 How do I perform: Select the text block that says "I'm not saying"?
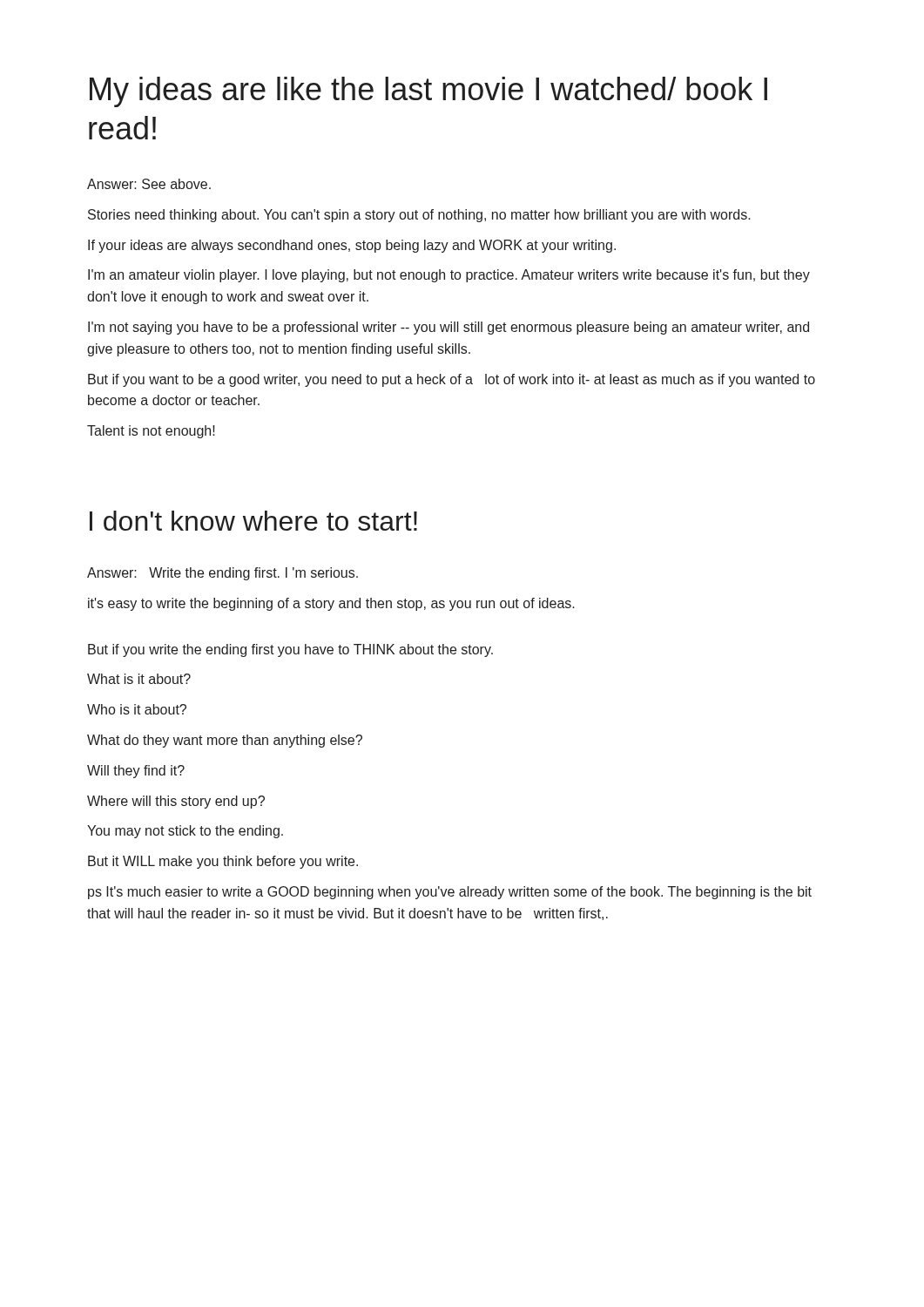(449, 338)
